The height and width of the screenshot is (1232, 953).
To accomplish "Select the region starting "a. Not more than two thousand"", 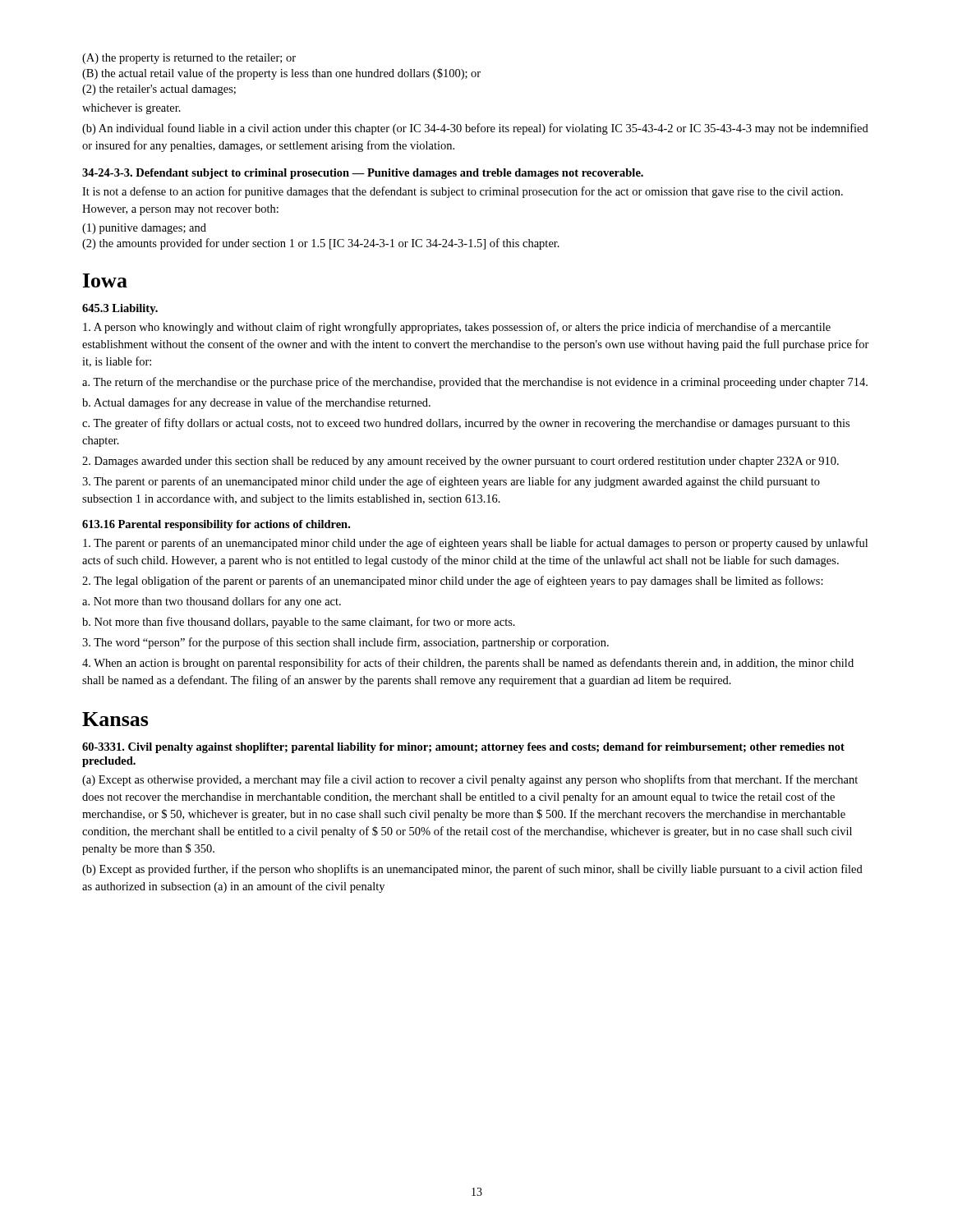I will [212, 601].
